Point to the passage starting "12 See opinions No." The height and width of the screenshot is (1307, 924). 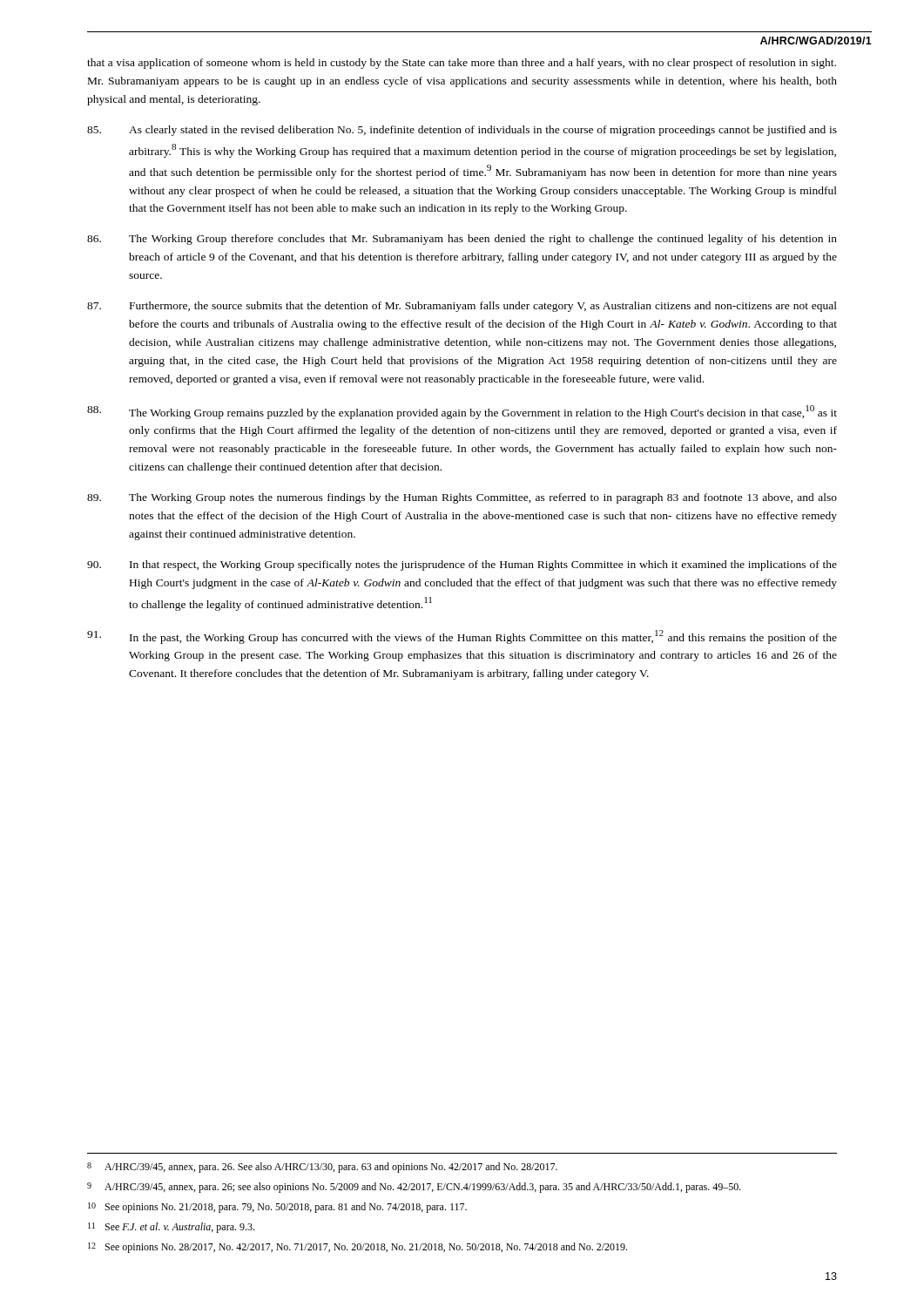[462, 1248]
